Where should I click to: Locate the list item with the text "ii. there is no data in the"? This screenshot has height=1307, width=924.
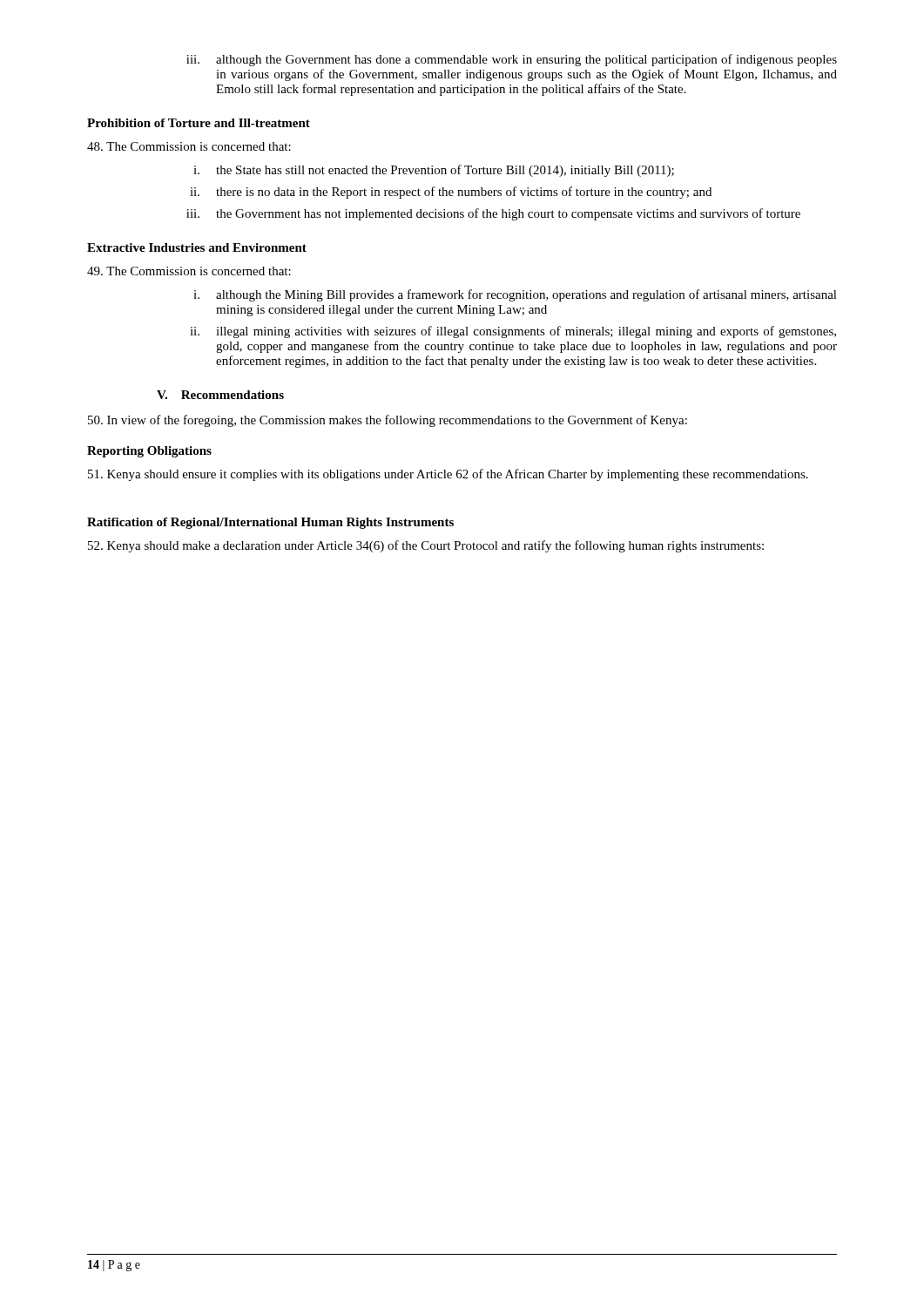click(x=434, y=192)
